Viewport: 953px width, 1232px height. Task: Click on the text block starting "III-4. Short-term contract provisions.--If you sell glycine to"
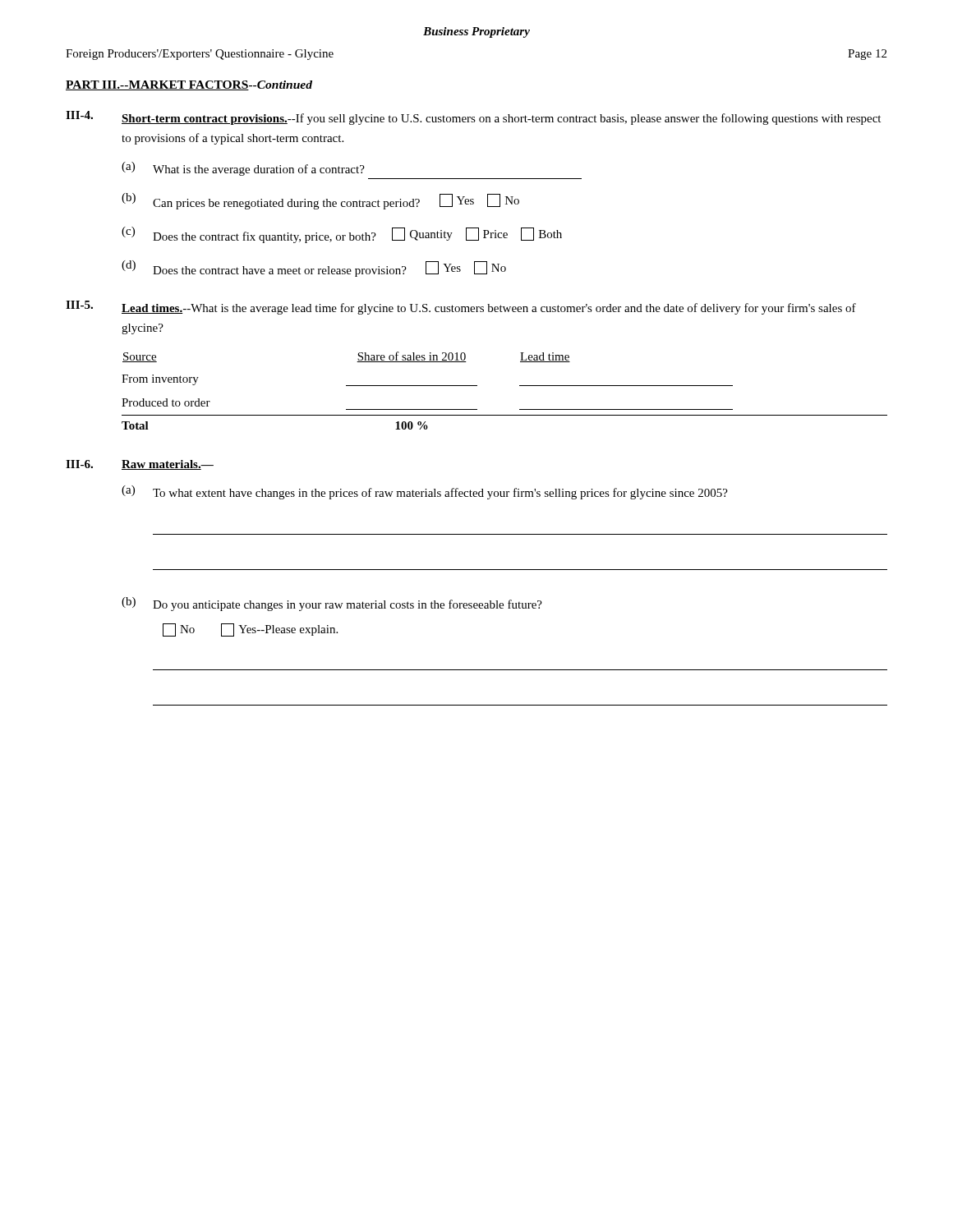point(476,128)
